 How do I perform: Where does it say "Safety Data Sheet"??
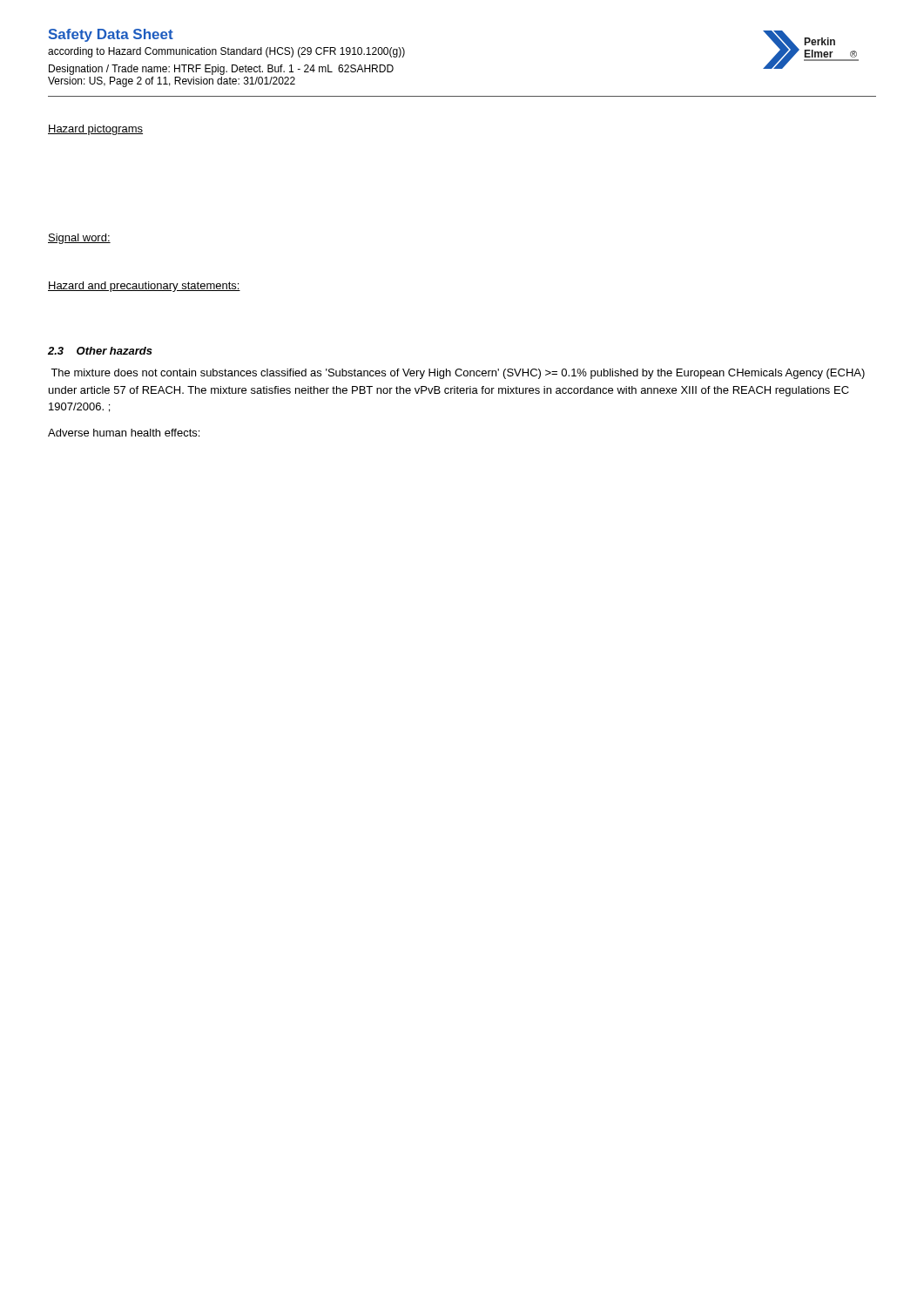click(x=110, y=34)
